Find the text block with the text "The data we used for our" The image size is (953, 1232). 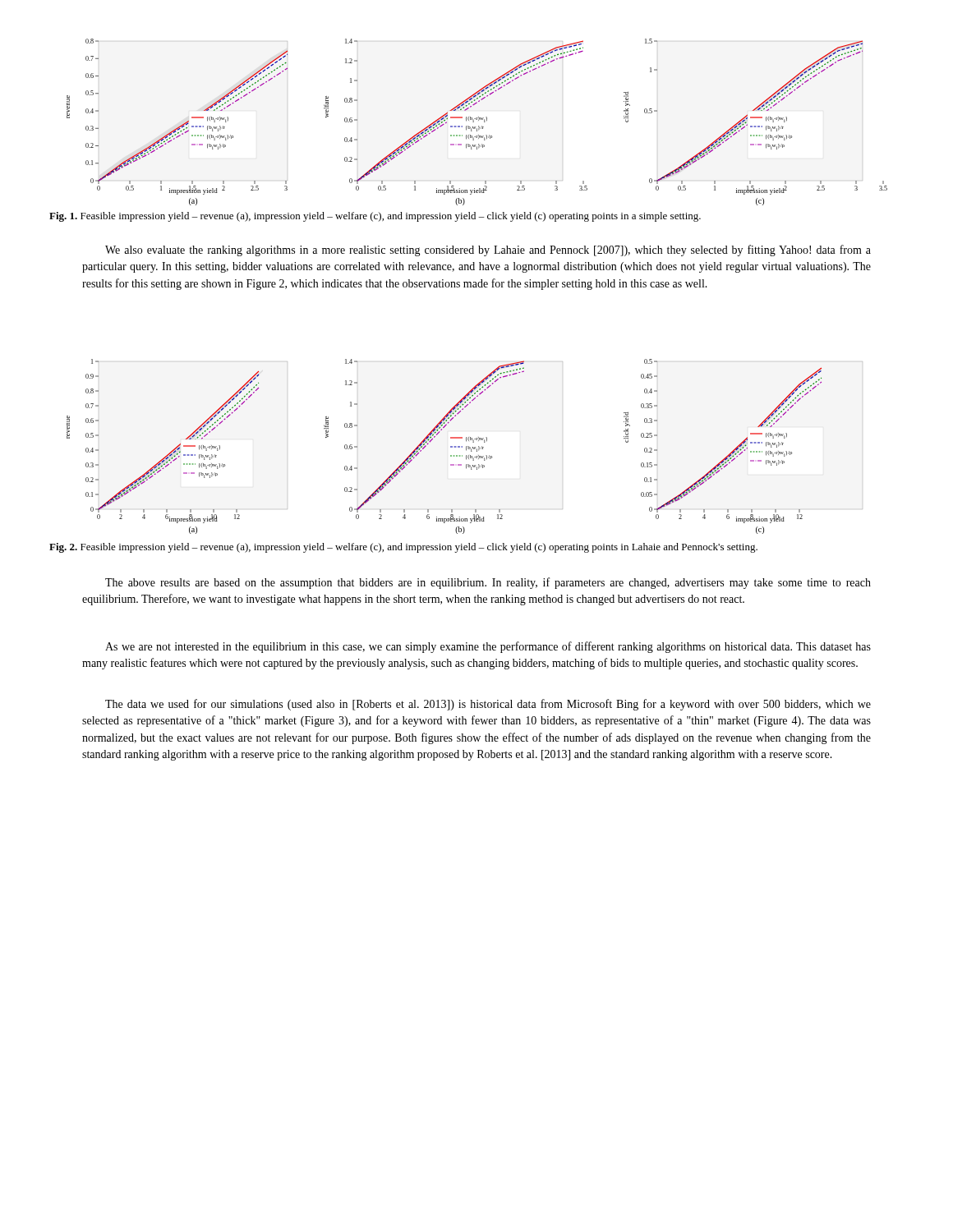pos(476,730)
